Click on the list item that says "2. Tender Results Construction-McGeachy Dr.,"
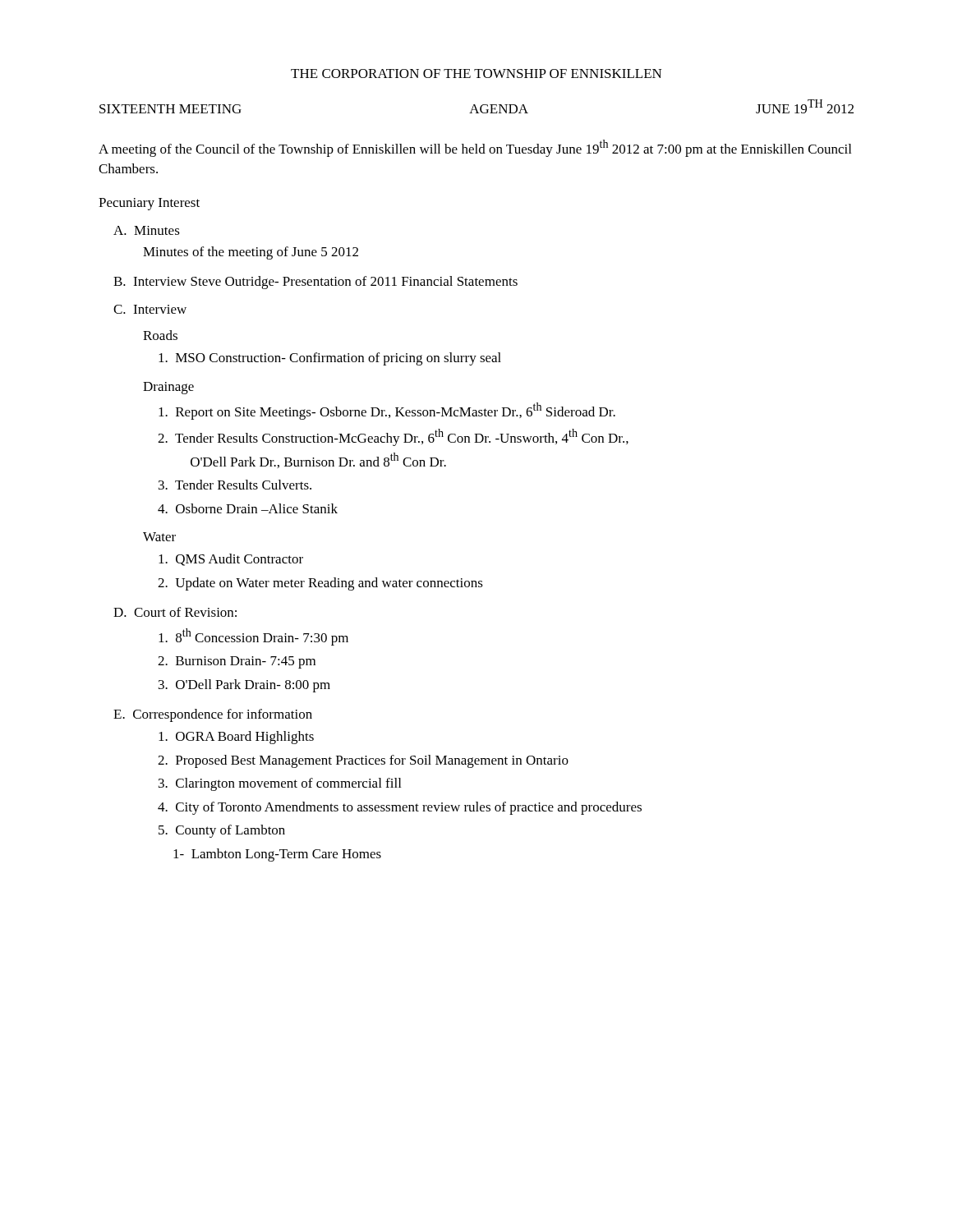The width and height of the screenshot is (953, 1232). [x=393, y=448]
